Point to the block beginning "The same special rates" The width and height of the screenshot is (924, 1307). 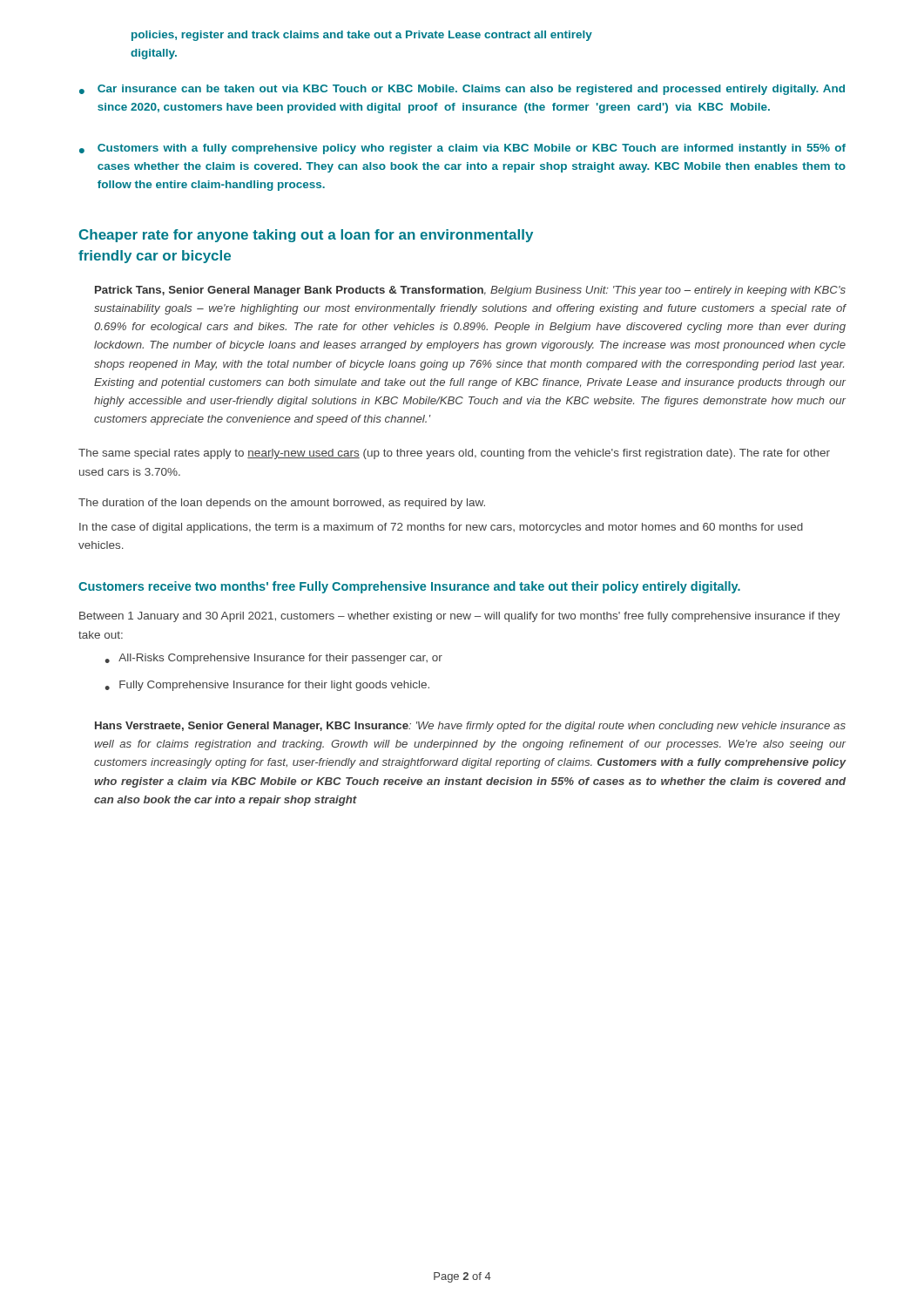pos(454,462)
